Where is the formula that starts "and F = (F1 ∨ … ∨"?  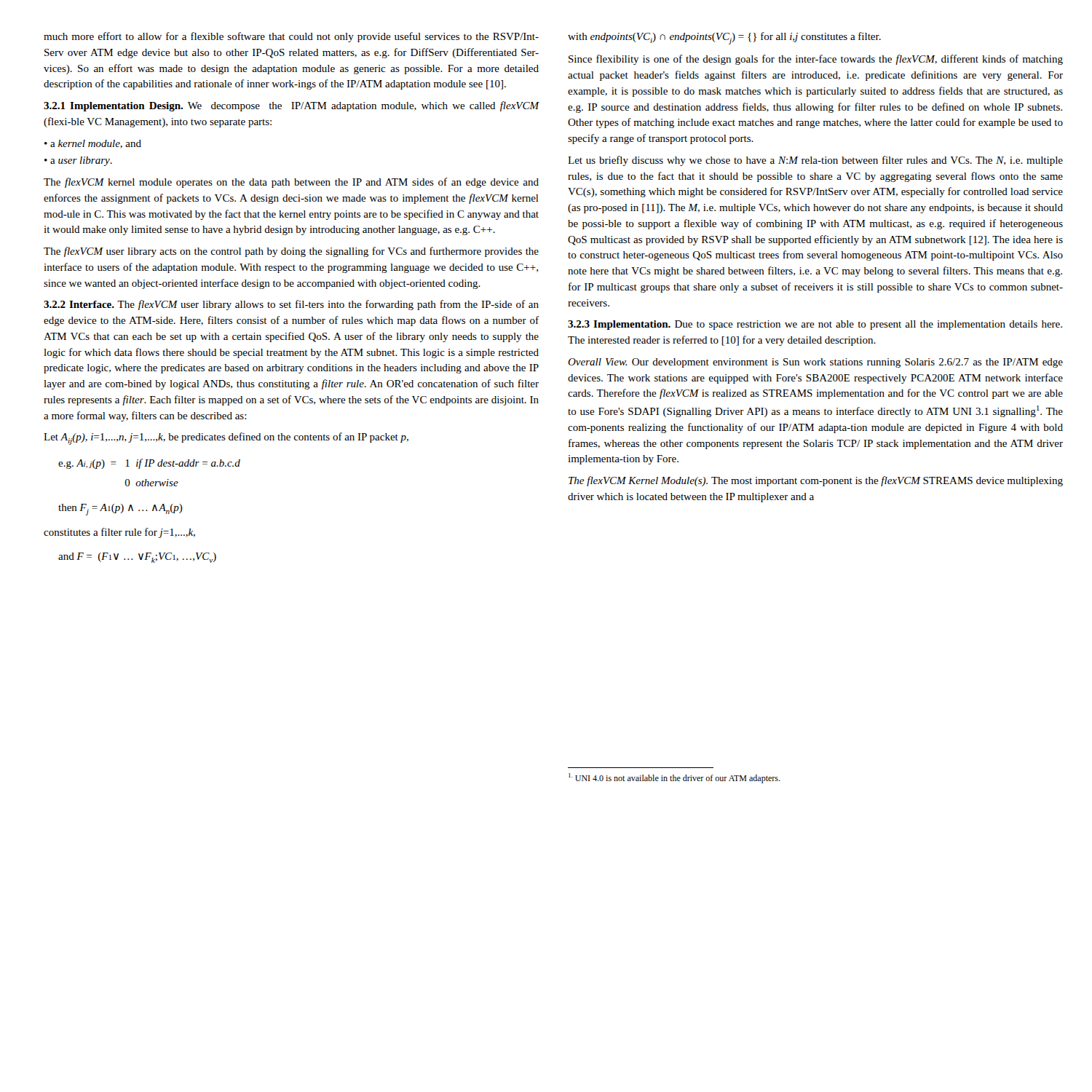[x=137, y=558]
